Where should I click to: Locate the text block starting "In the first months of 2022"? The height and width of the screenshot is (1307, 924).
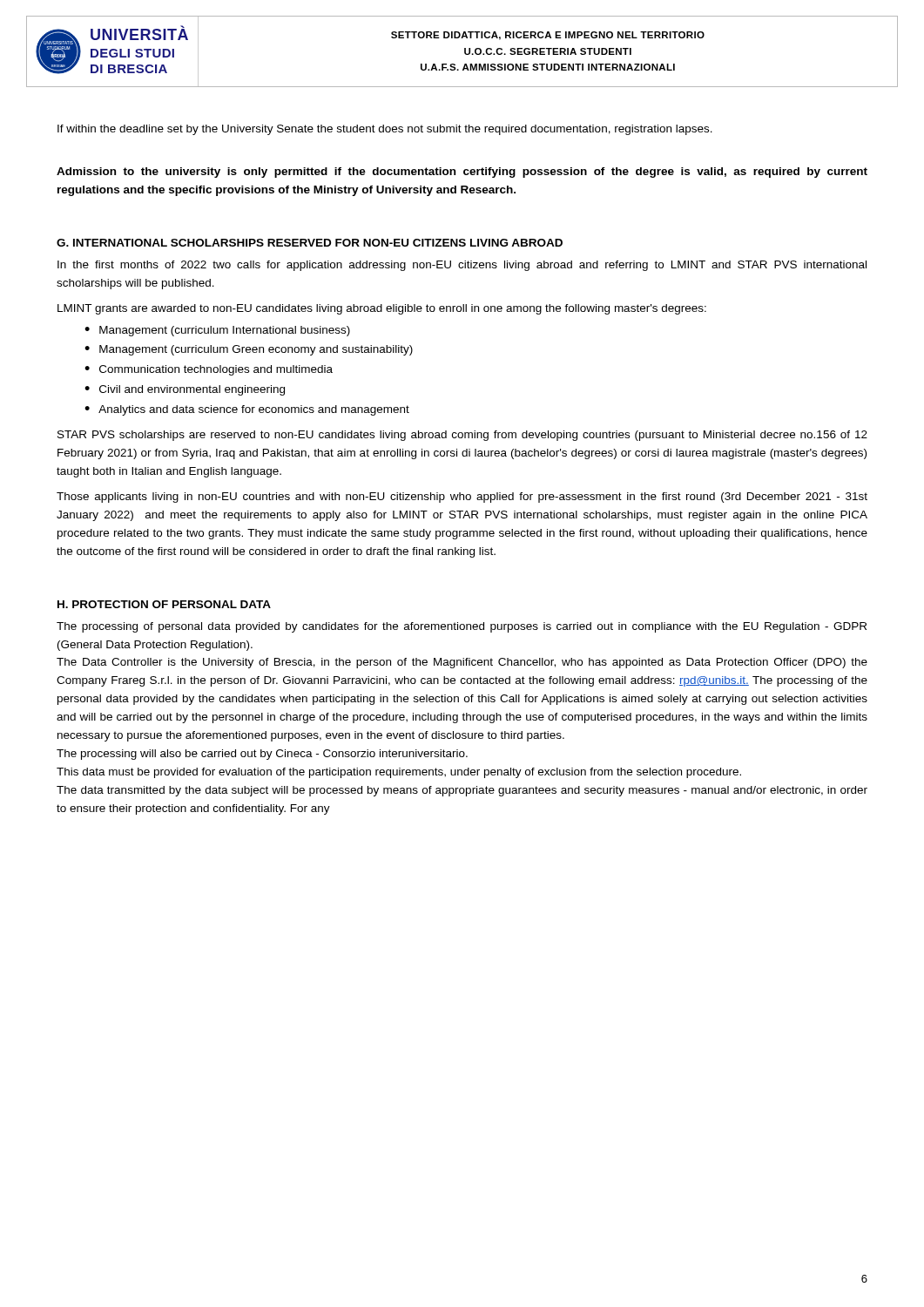click(x=462, y=274)
